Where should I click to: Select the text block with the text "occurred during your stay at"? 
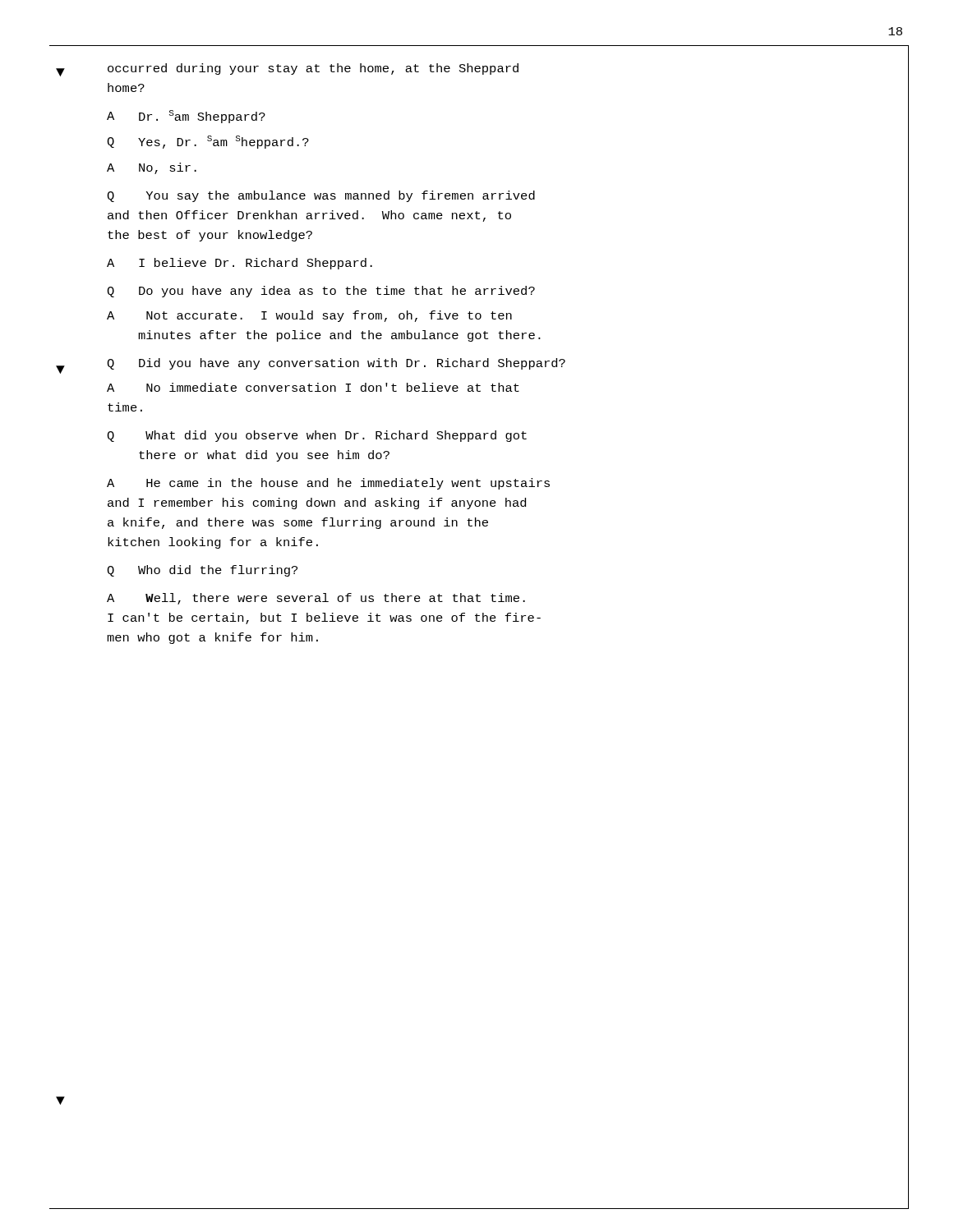click(x=313, y=79)
